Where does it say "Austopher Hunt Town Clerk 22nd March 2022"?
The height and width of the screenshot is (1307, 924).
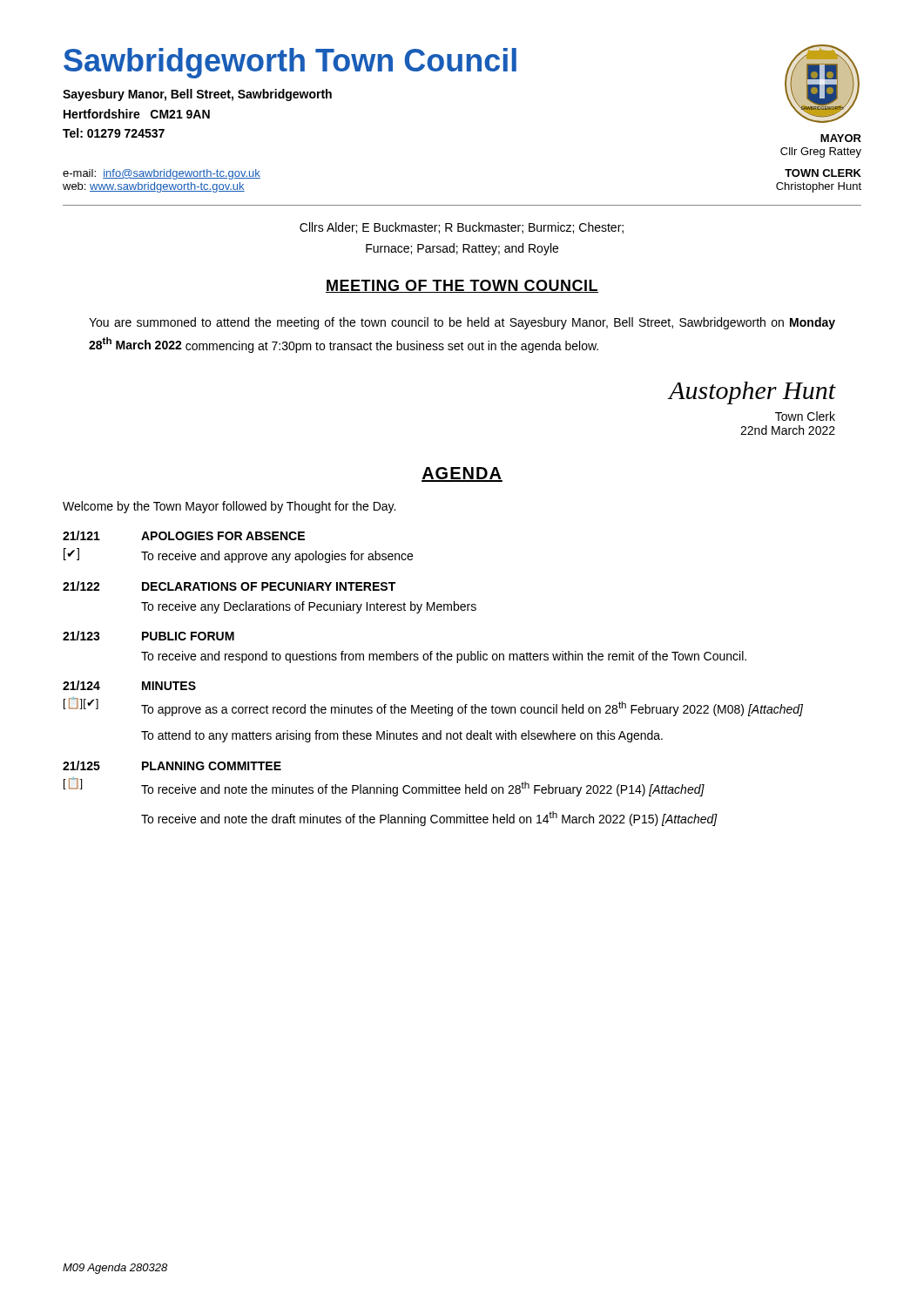pos(752,393)
